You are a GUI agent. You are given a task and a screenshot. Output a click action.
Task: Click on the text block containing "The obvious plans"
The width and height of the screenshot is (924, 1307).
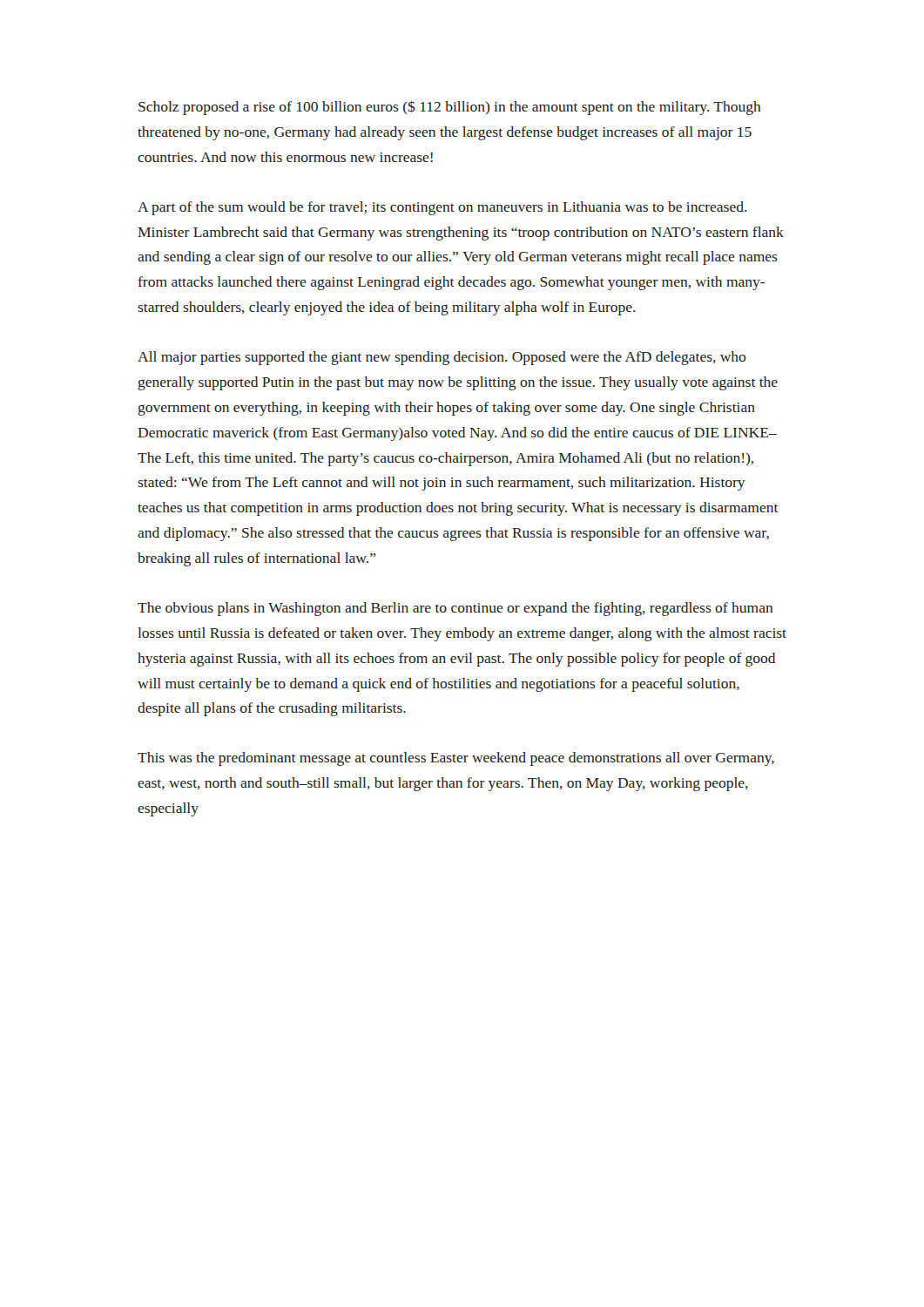point(462,657)
